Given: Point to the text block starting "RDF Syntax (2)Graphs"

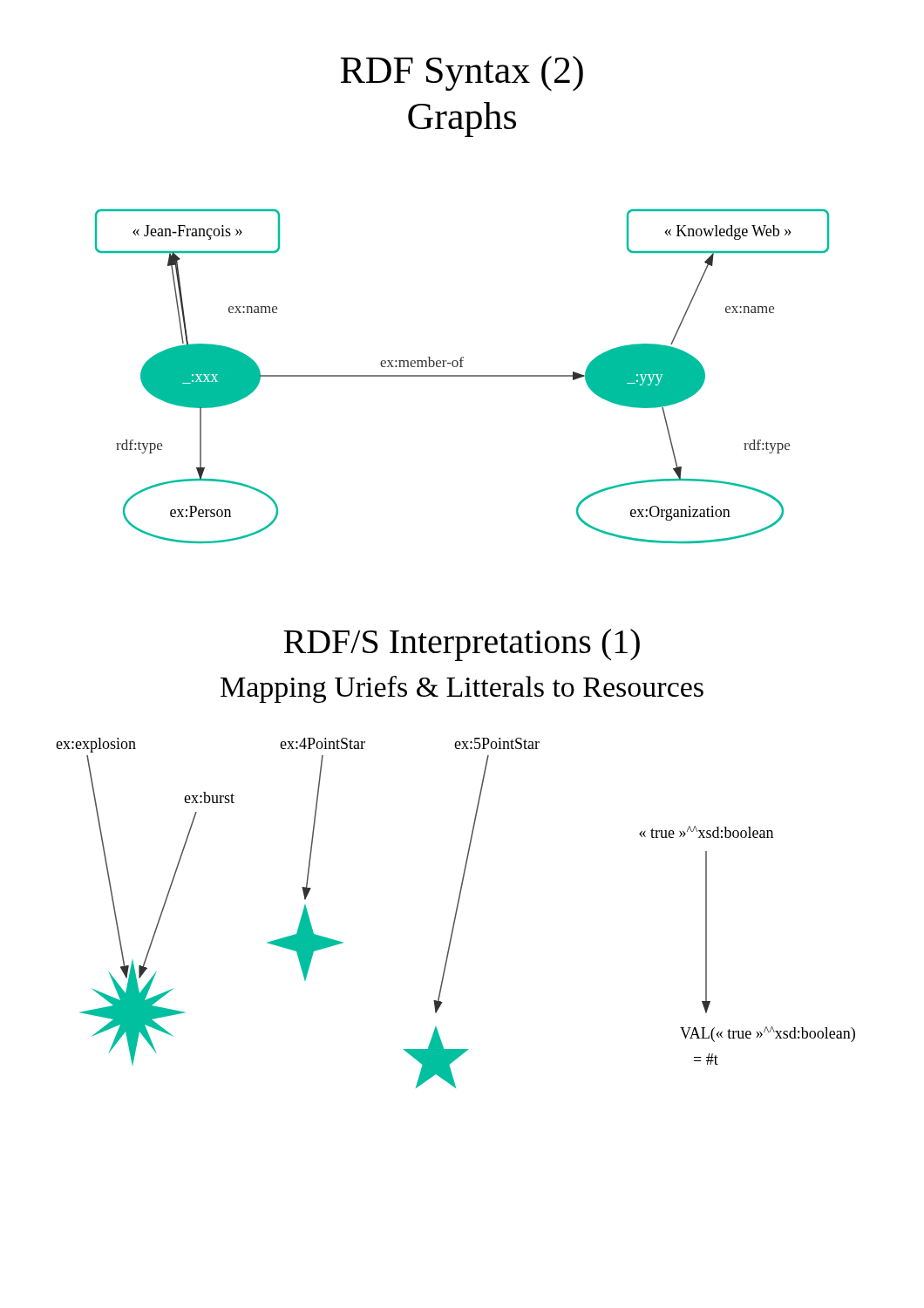Looking at the screenshot, I should (x=462, y=93).
